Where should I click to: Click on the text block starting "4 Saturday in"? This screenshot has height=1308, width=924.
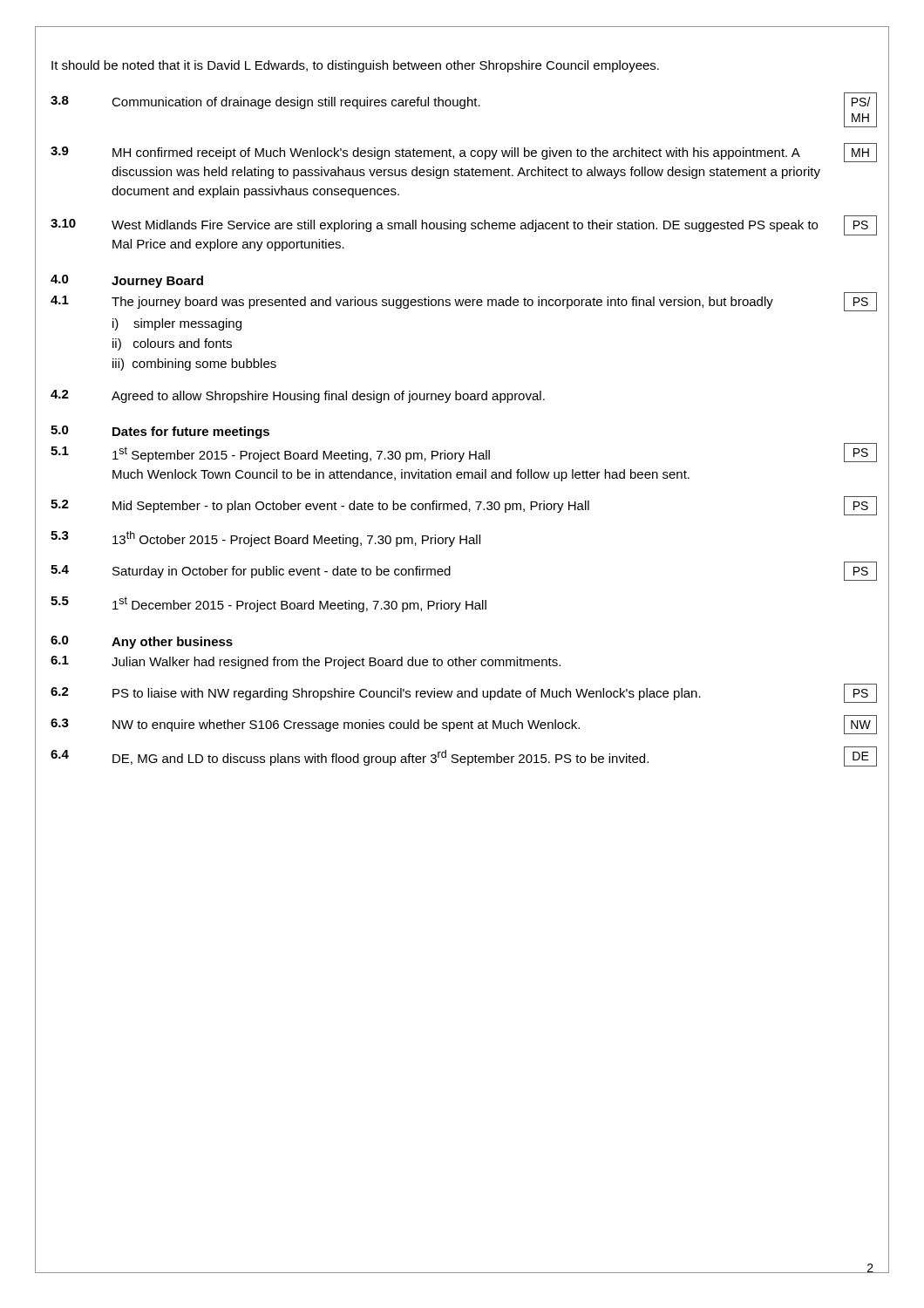coord(276,571)
